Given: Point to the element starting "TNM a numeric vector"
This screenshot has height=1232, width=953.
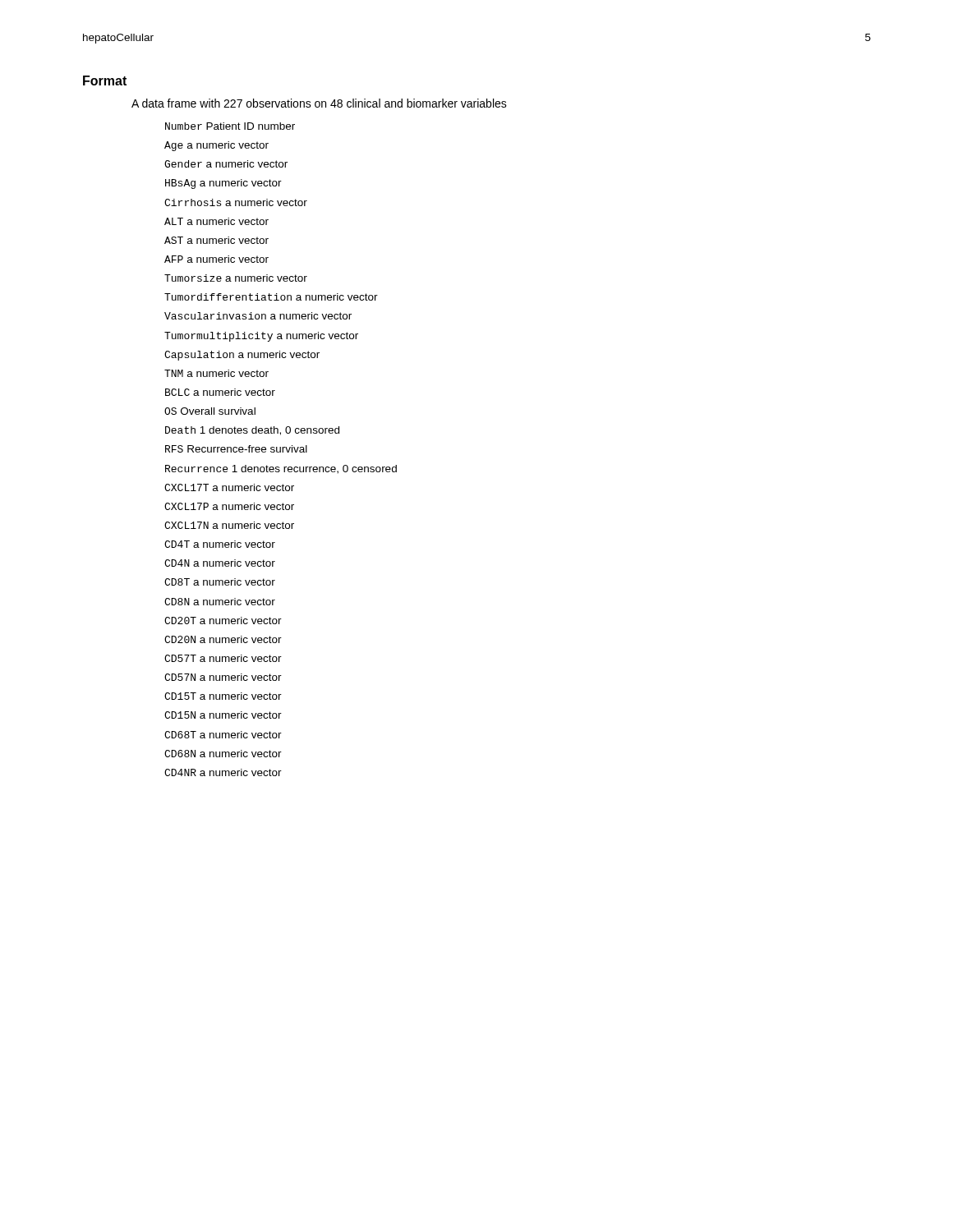Looking at the screenshot, I should click(216, 374).
